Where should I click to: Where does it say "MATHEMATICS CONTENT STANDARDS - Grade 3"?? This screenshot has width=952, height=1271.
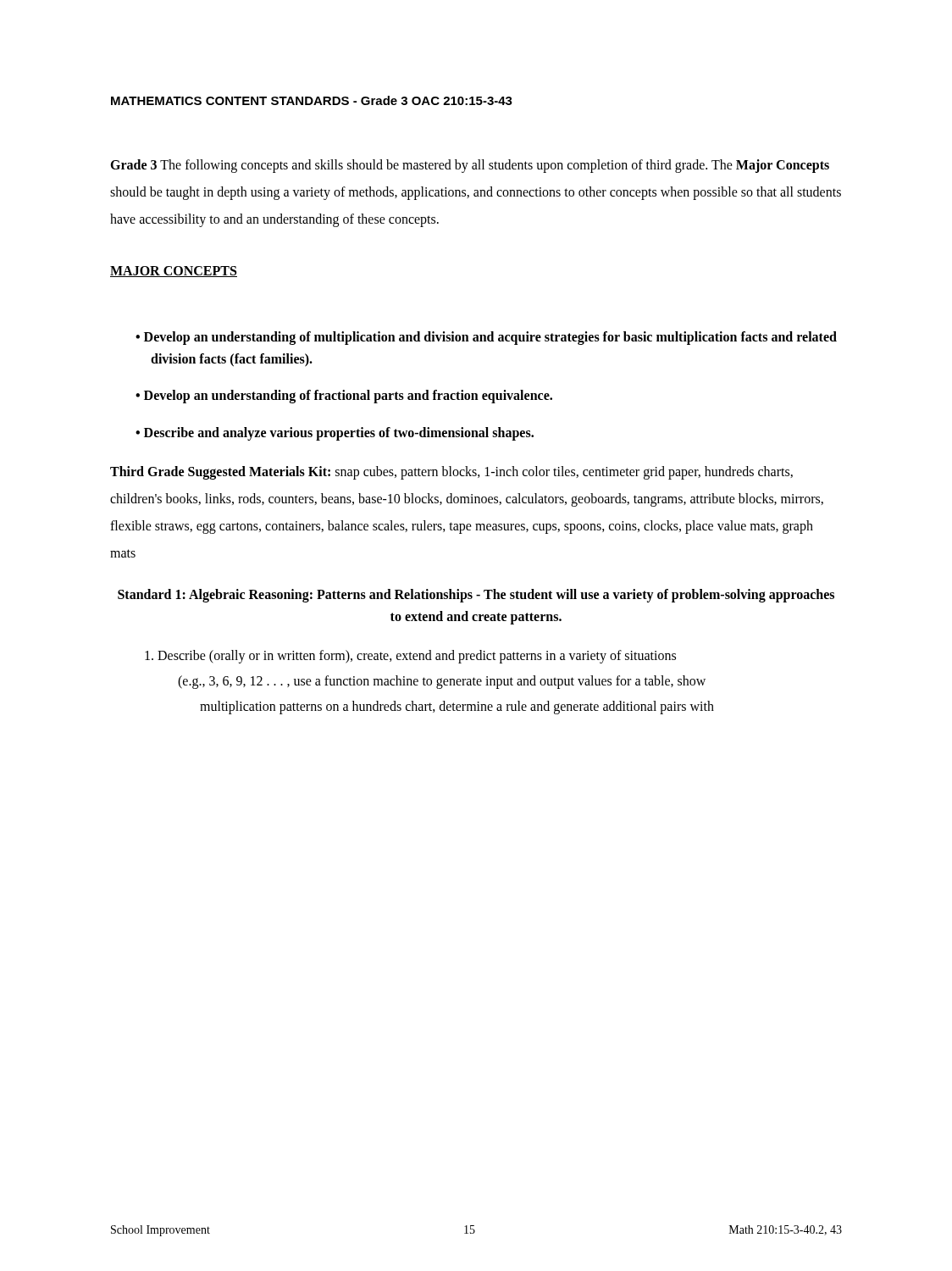click(259, 100)
